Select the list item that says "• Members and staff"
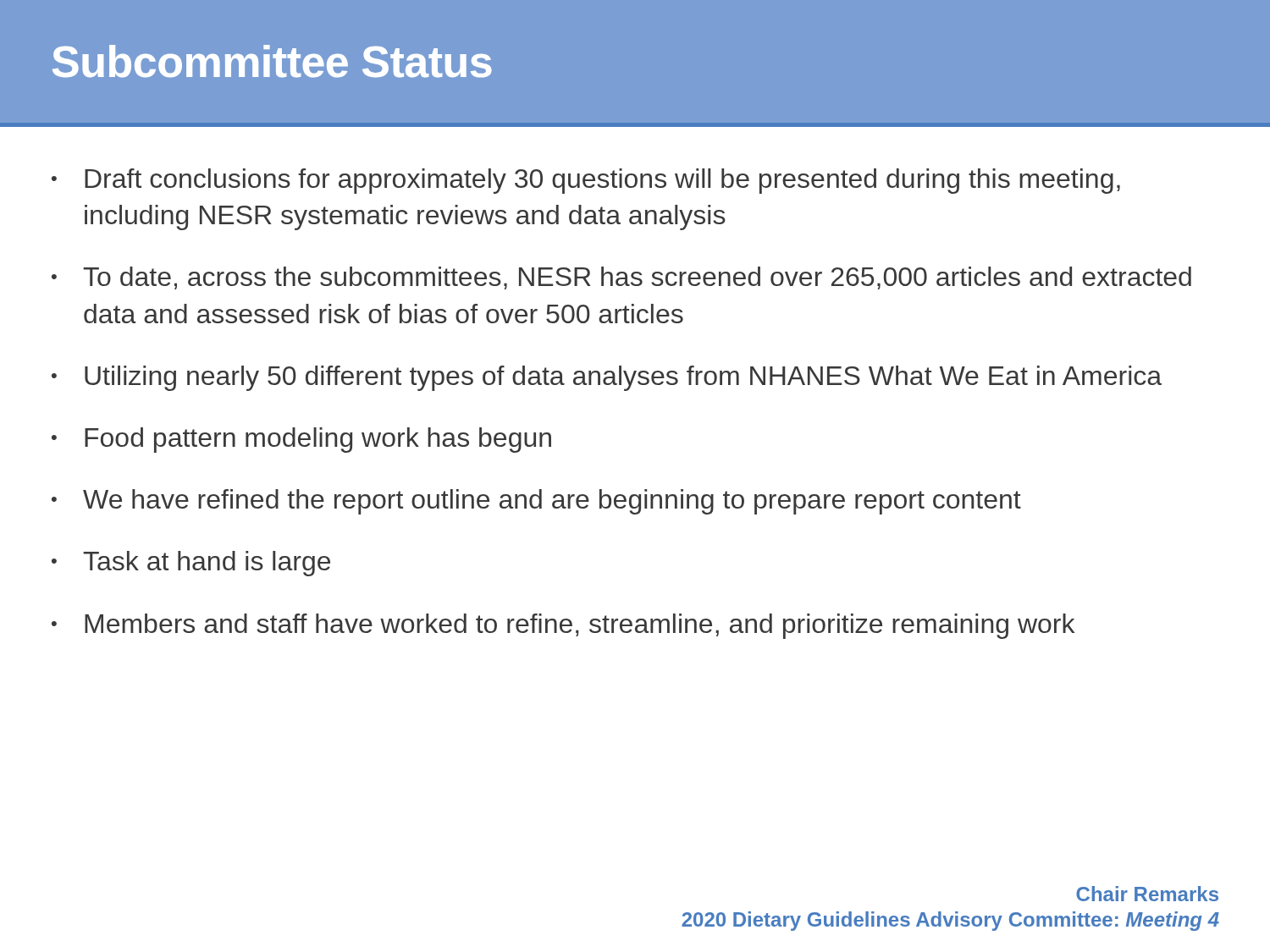This screenshot has height=952, width=1270. tap(635, 624)
